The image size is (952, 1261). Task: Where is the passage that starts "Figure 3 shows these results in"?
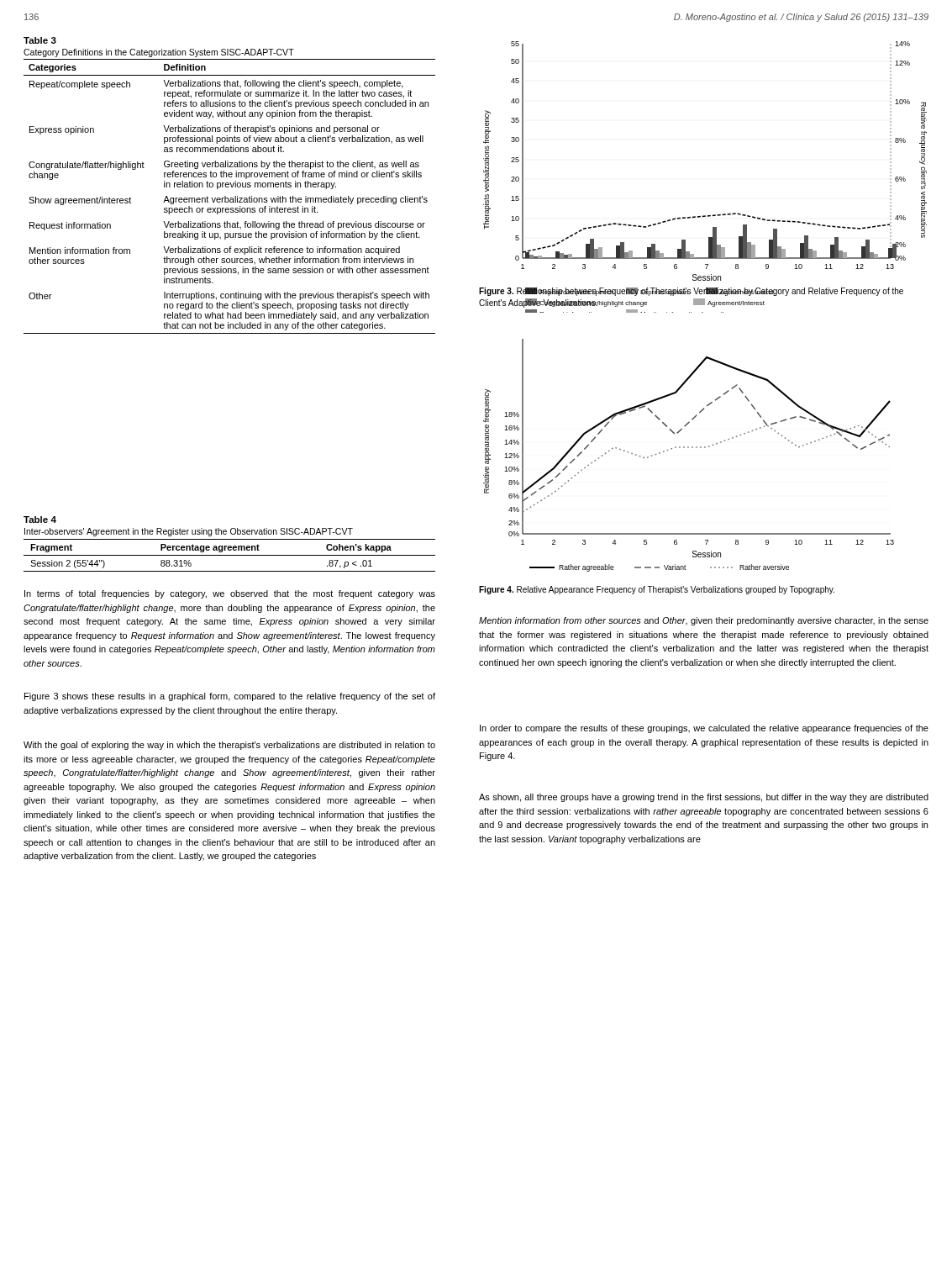pyautogui.click(x=229, y=703)
